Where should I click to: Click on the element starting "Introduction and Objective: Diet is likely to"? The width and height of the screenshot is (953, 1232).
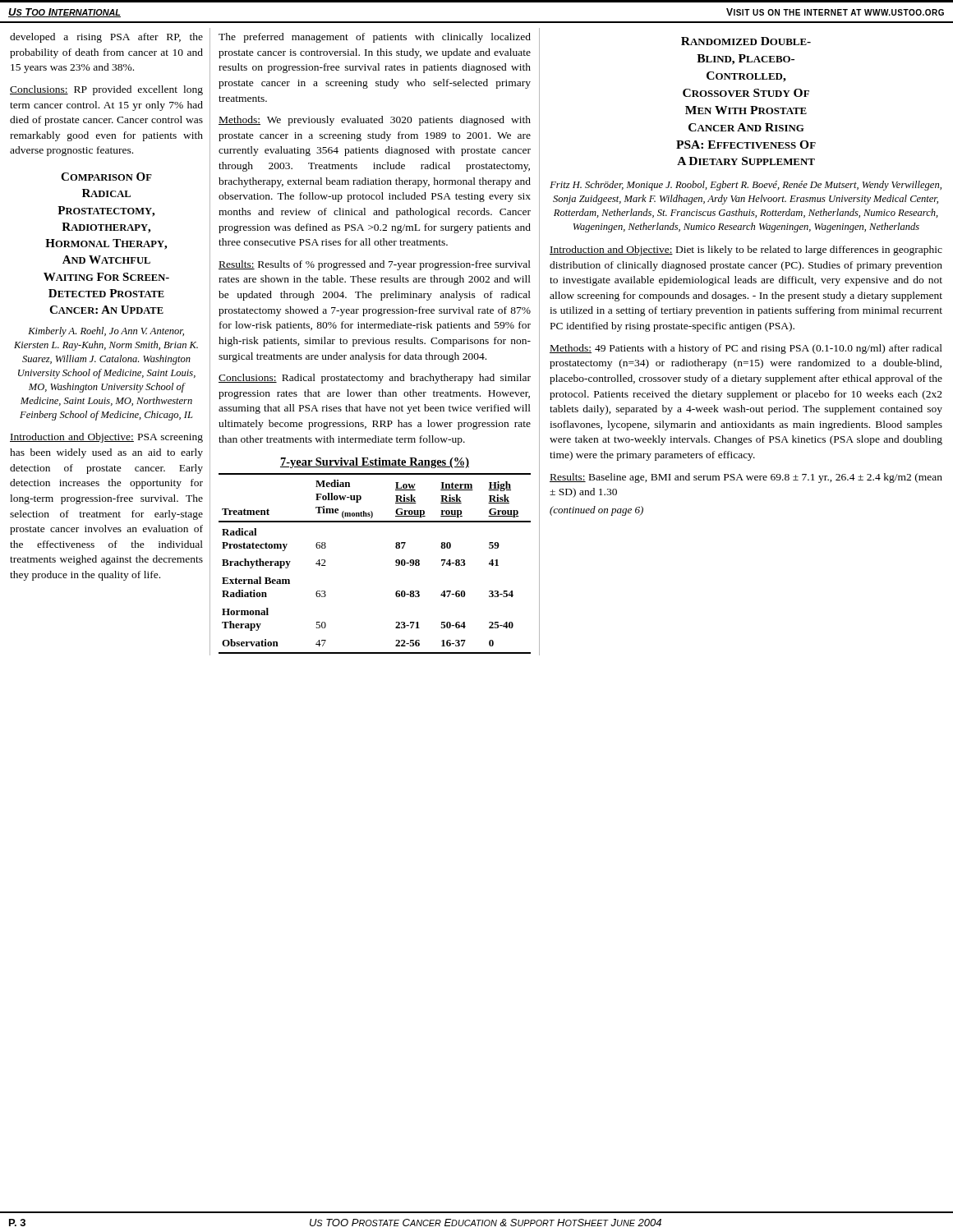pos(746,287)
